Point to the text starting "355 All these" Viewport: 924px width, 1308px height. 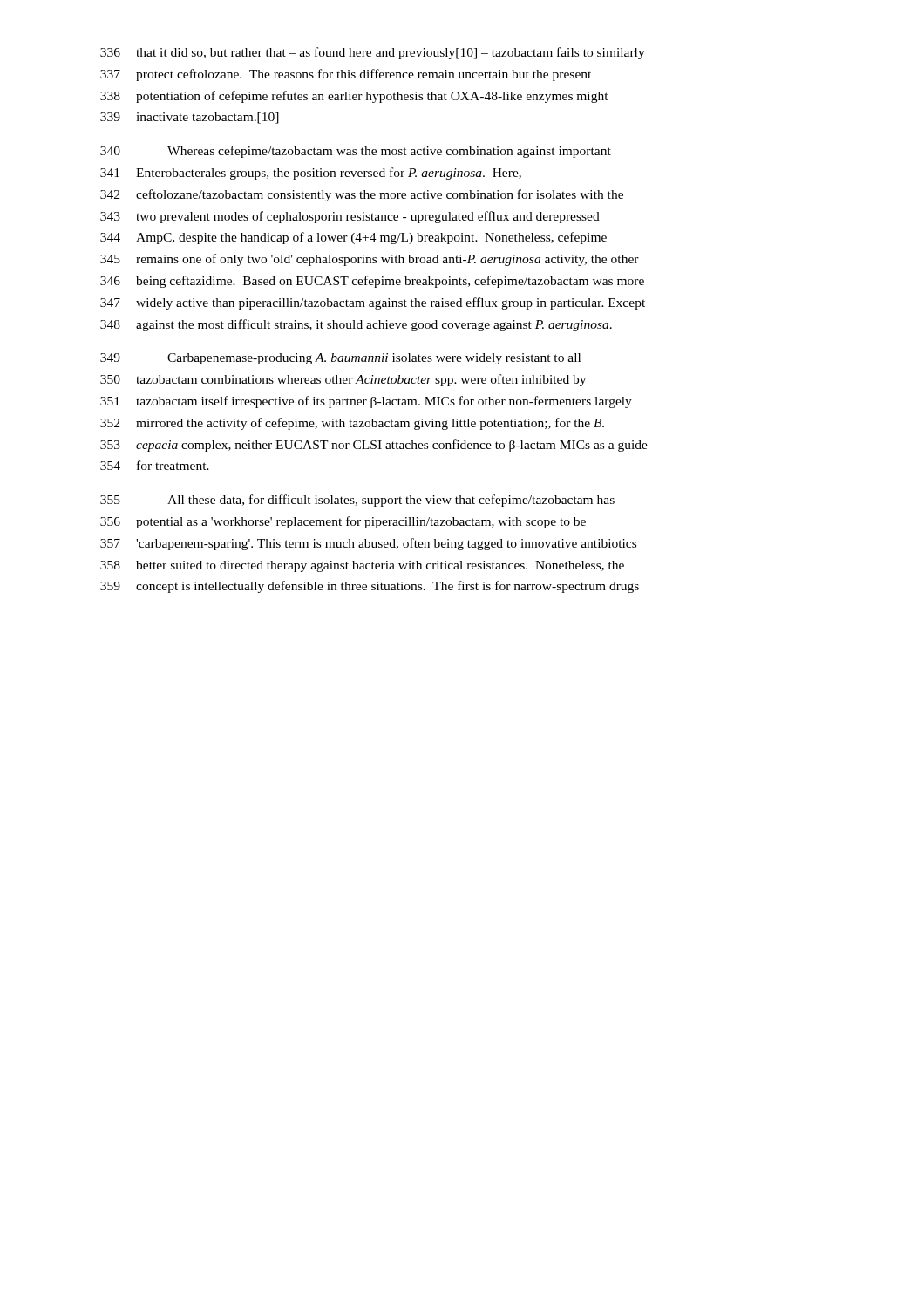click(462, 543)
